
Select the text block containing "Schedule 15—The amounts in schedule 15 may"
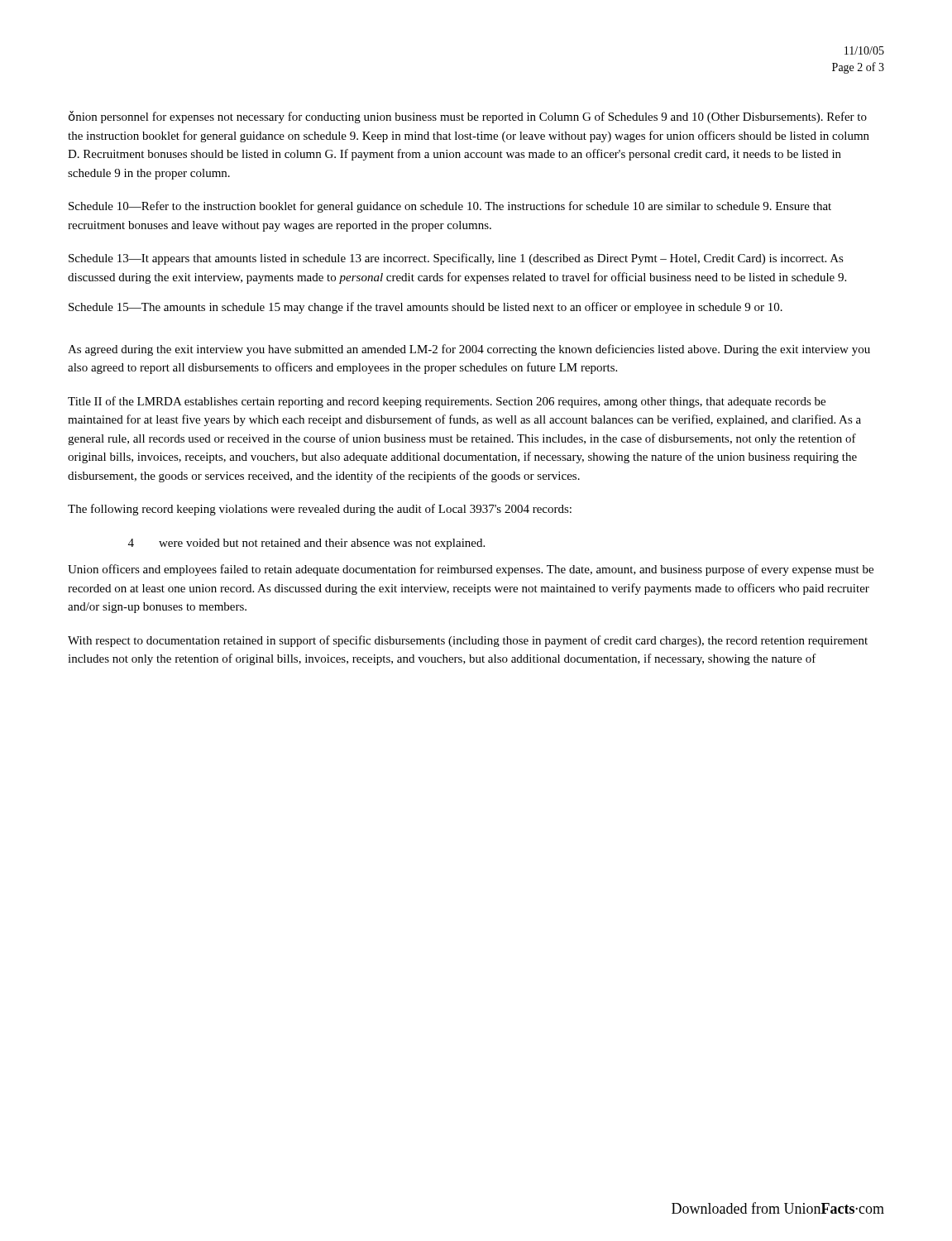(x=425, y=307)
